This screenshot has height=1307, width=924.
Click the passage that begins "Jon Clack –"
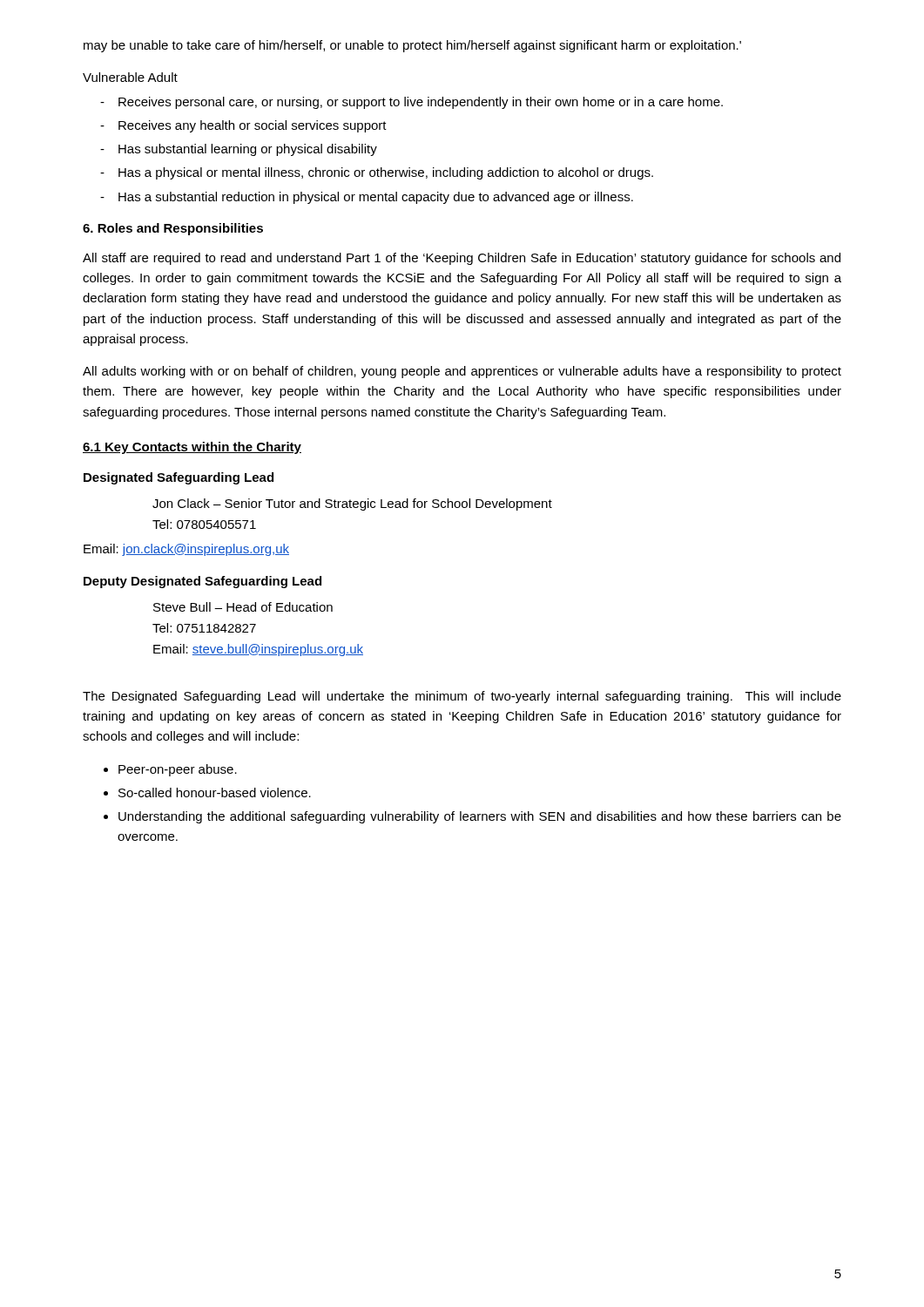tap(352, 505)
